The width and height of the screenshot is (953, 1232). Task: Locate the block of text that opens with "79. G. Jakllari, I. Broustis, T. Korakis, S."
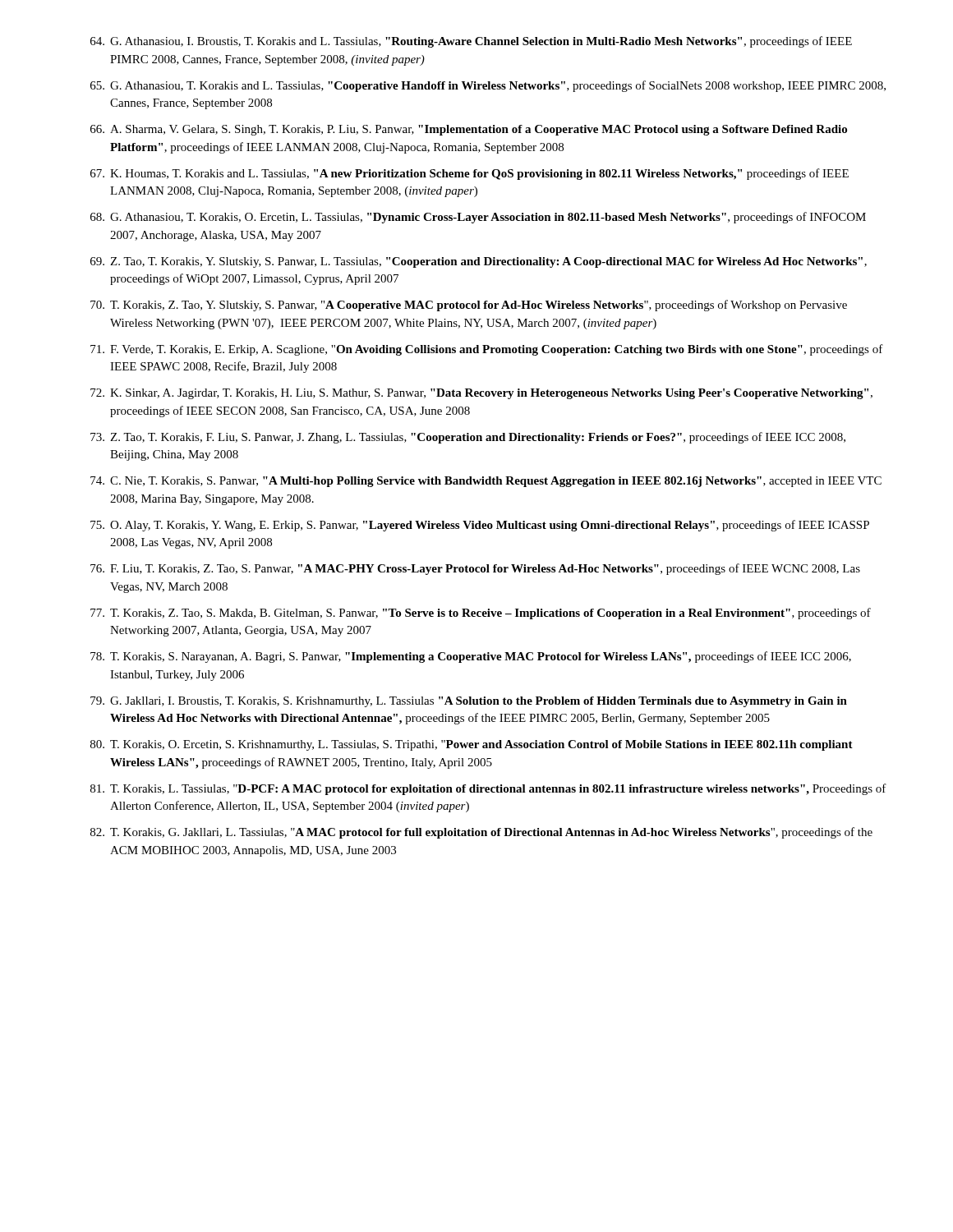pyautogui.click(x=476, y=710)
